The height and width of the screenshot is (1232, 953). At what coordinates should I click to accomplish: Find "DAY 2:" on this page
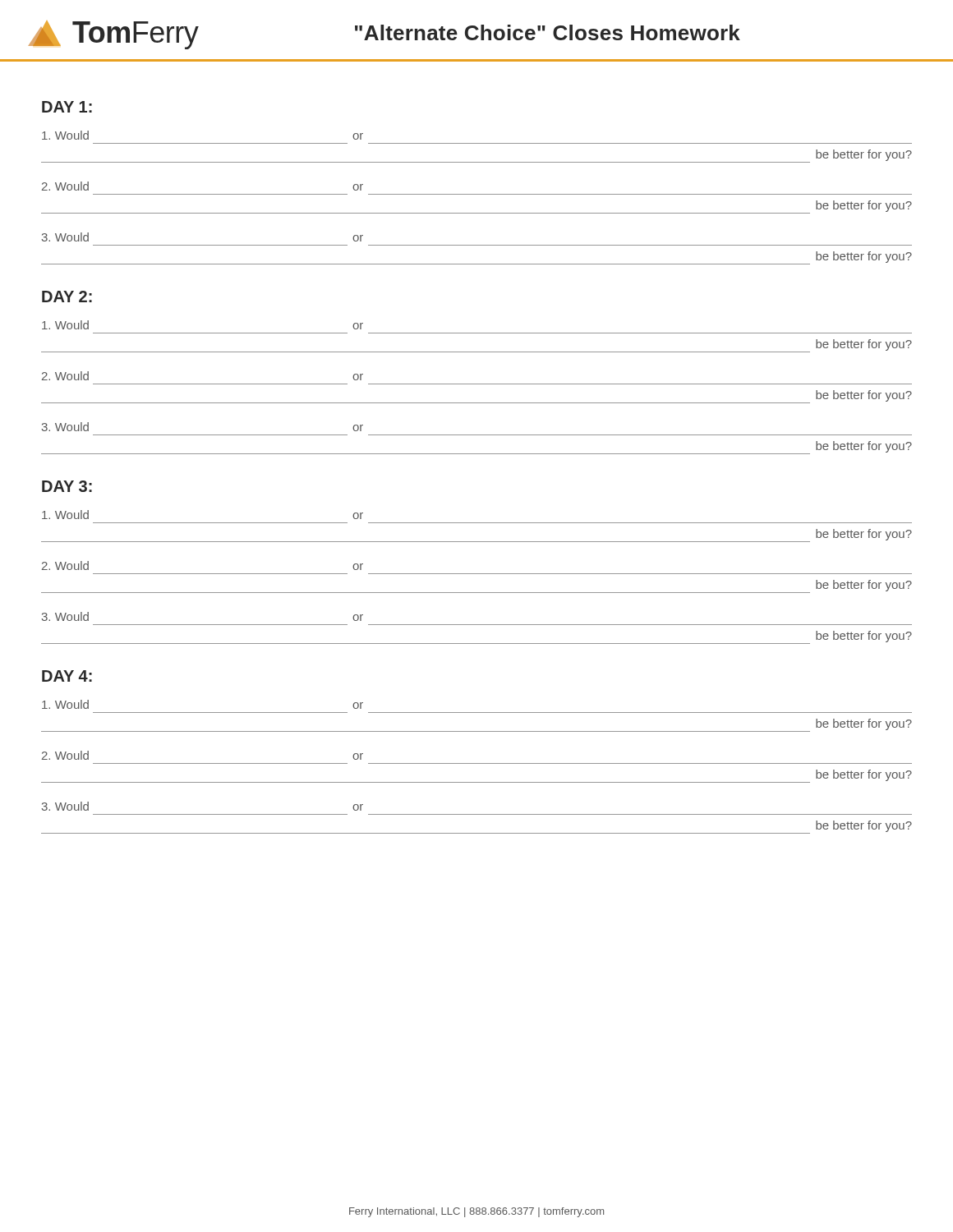[x=67, y=296]
